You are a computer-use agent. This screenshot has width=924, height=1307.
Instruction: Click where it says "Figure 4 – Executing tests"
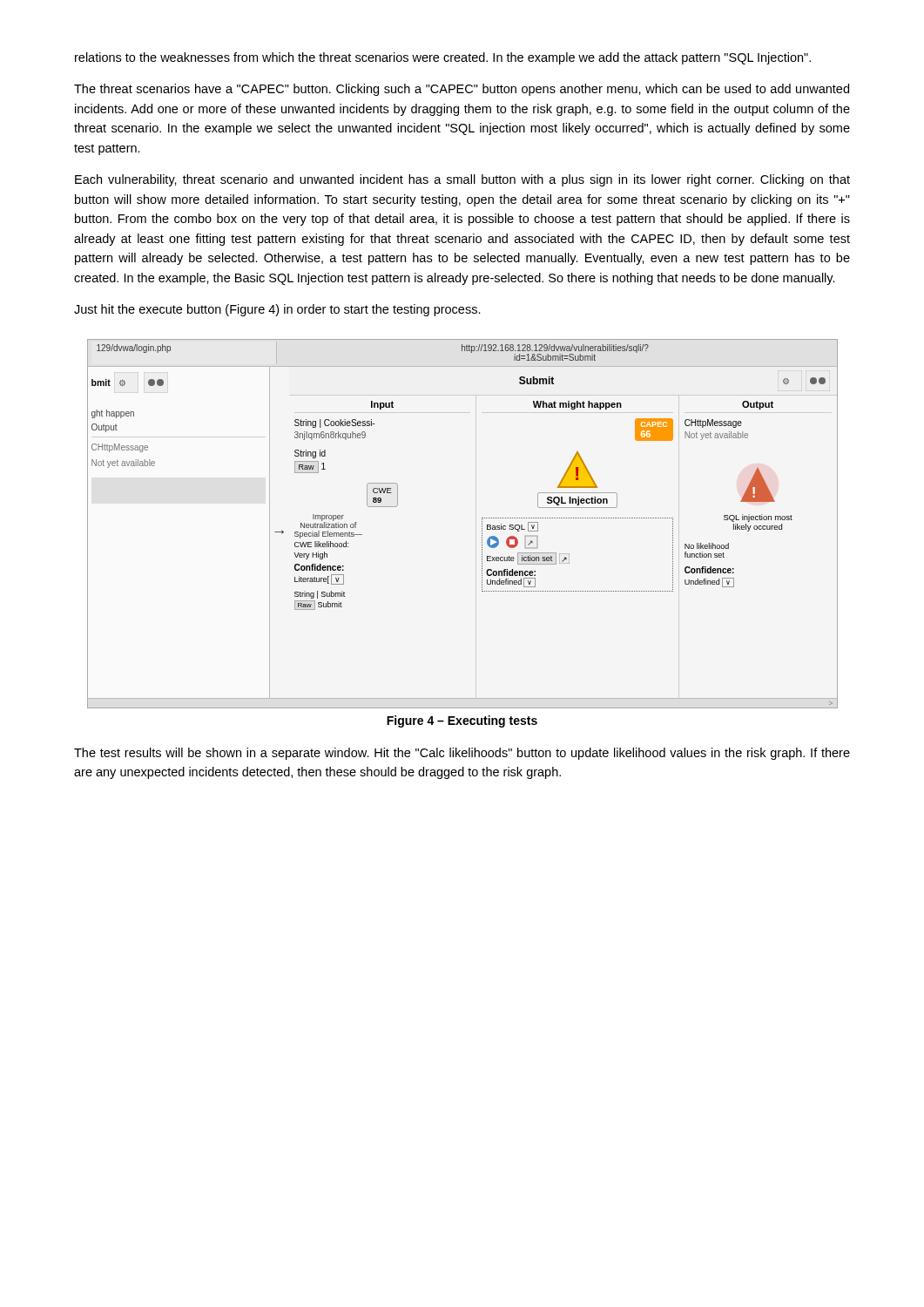[462, 720]
